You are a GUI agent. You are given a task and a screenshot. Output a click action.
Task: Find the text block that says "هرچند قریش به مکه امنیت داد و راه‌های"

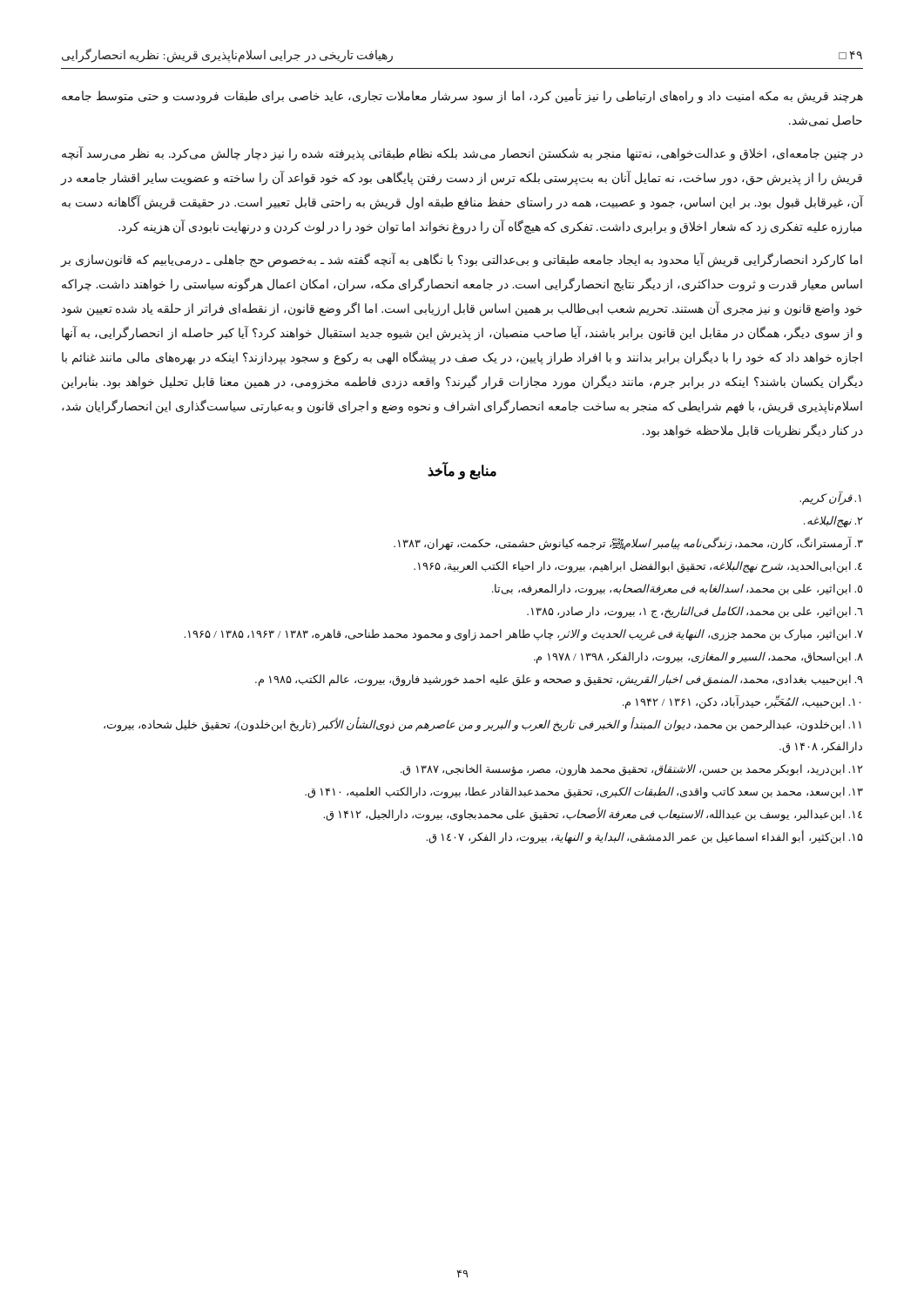462,108
